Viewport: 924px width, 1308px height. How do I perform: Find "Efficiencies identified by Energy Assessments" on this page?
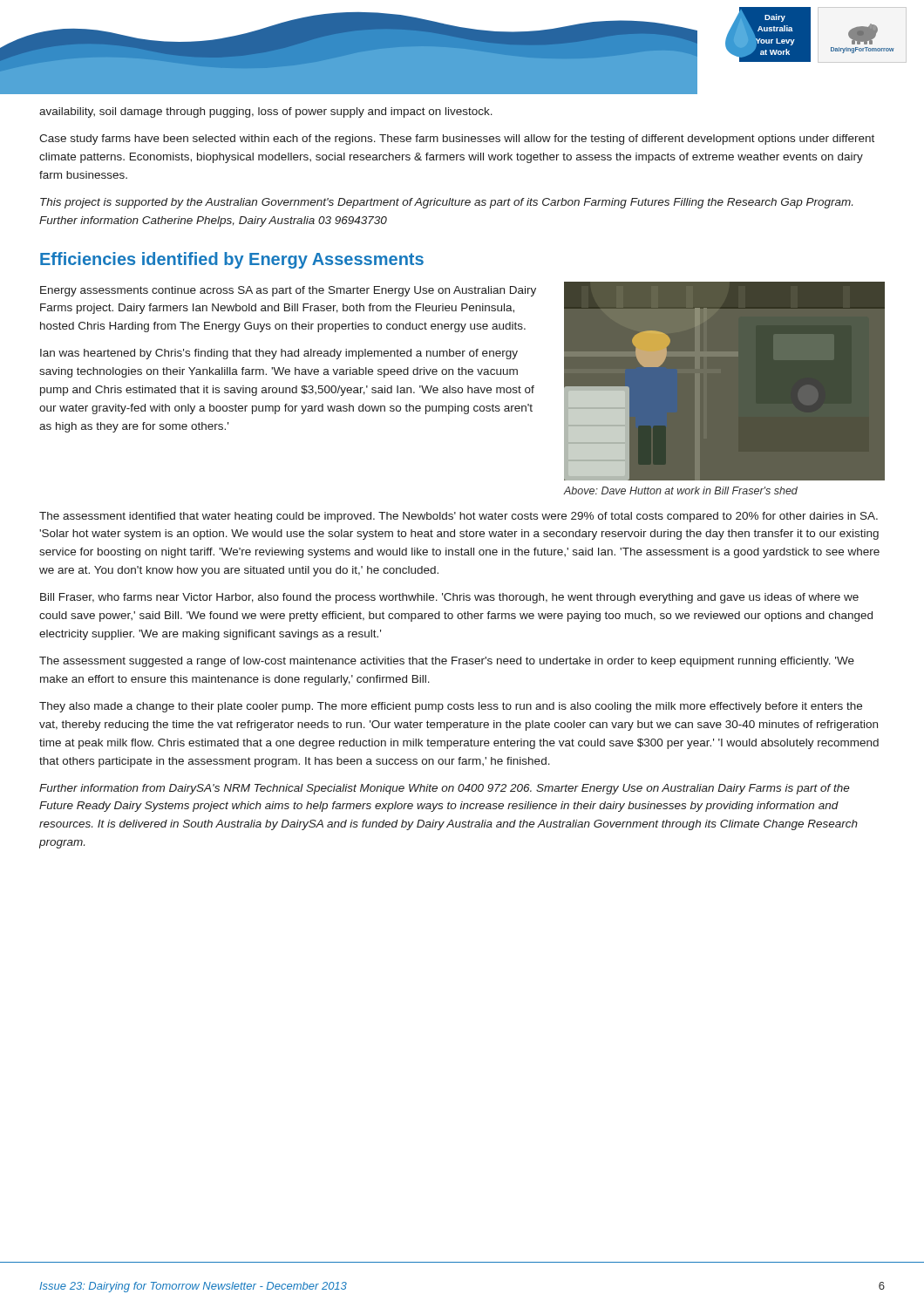pyautogui.click(x=232, y=259)
